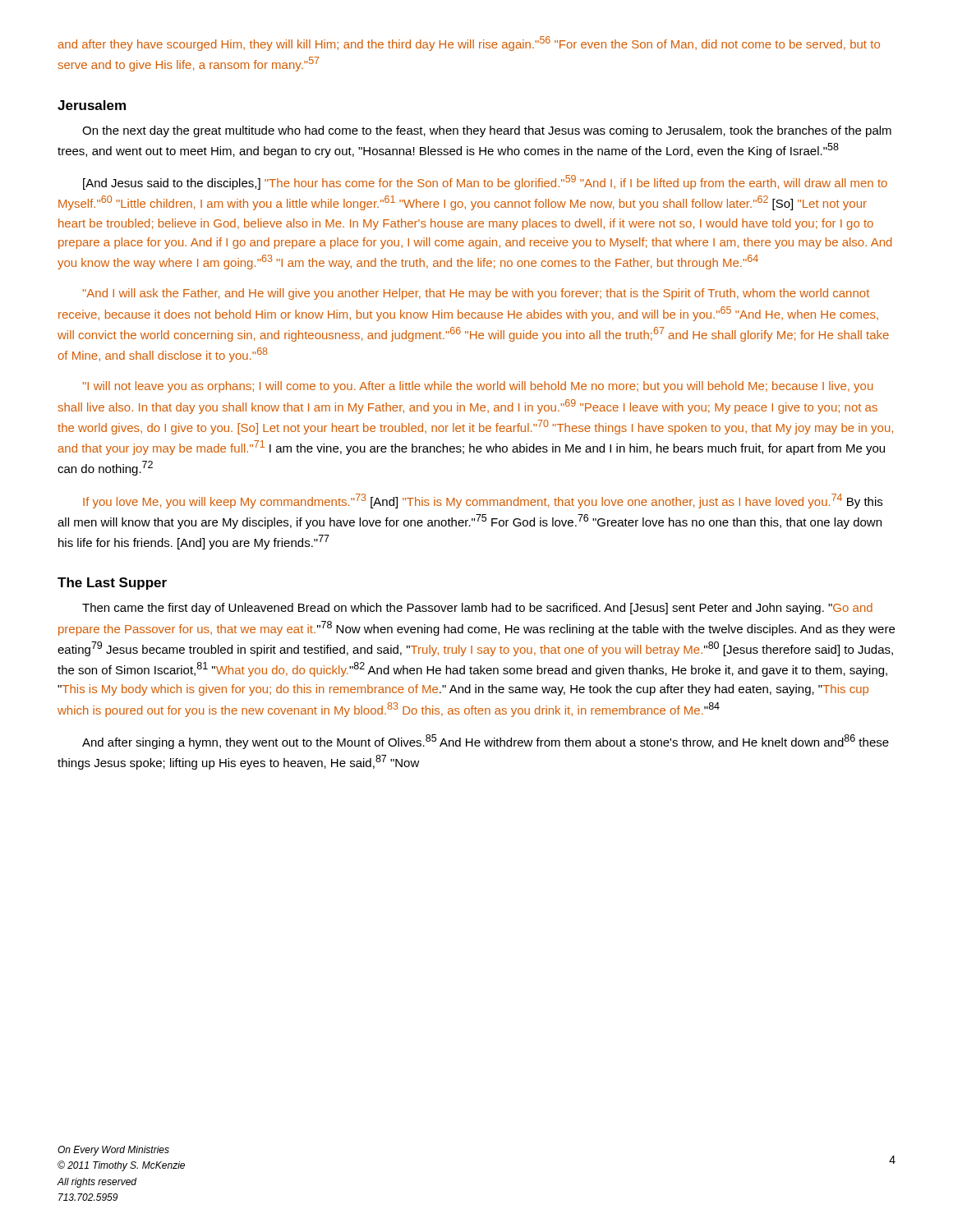Select the text block that reads ""I will not leave you as"
The height and width of the screenshot is (1232, 953).
tap(476, 427)
